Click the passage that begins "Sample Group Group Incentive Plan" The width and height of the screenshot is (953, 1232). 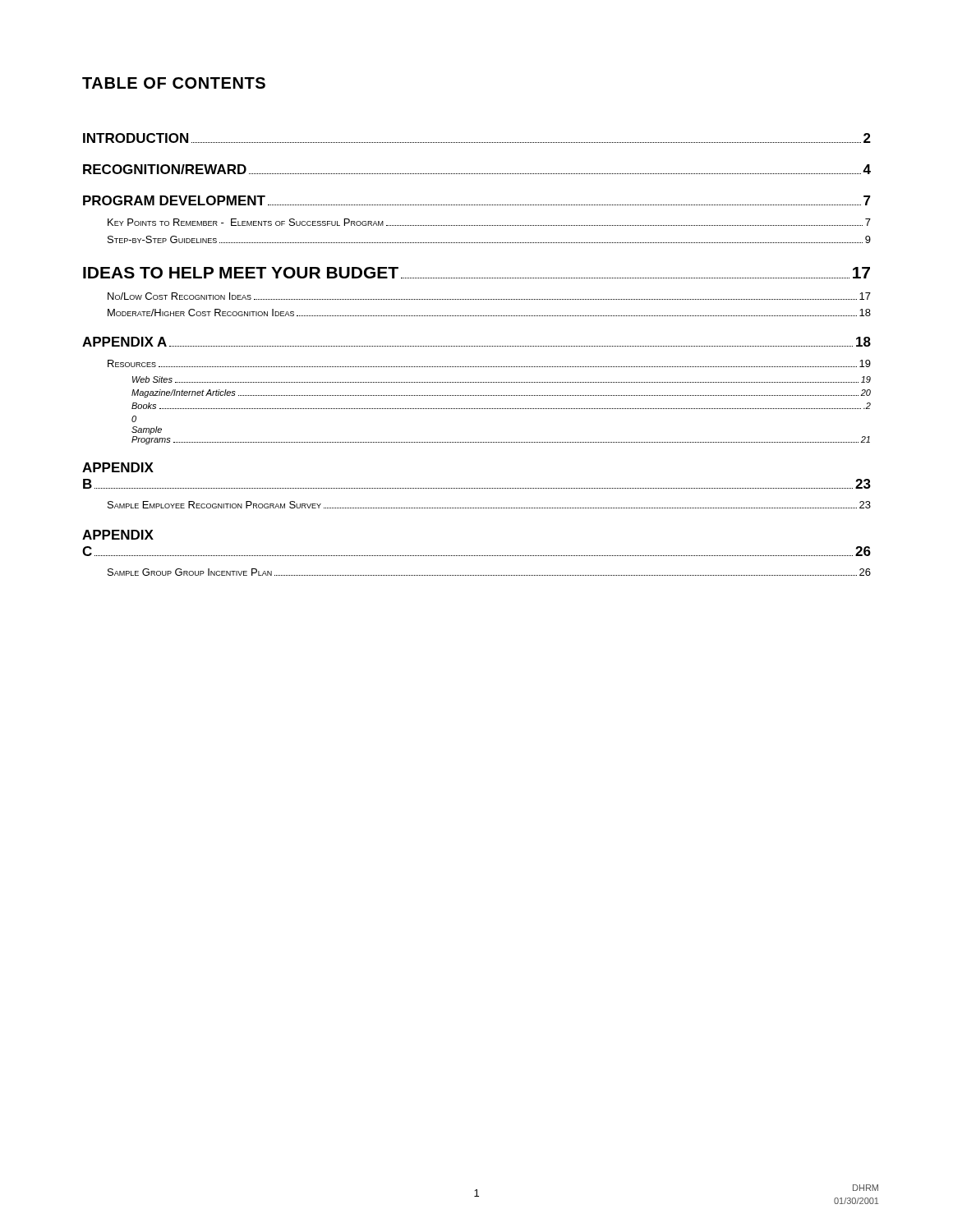coord(489,572)
